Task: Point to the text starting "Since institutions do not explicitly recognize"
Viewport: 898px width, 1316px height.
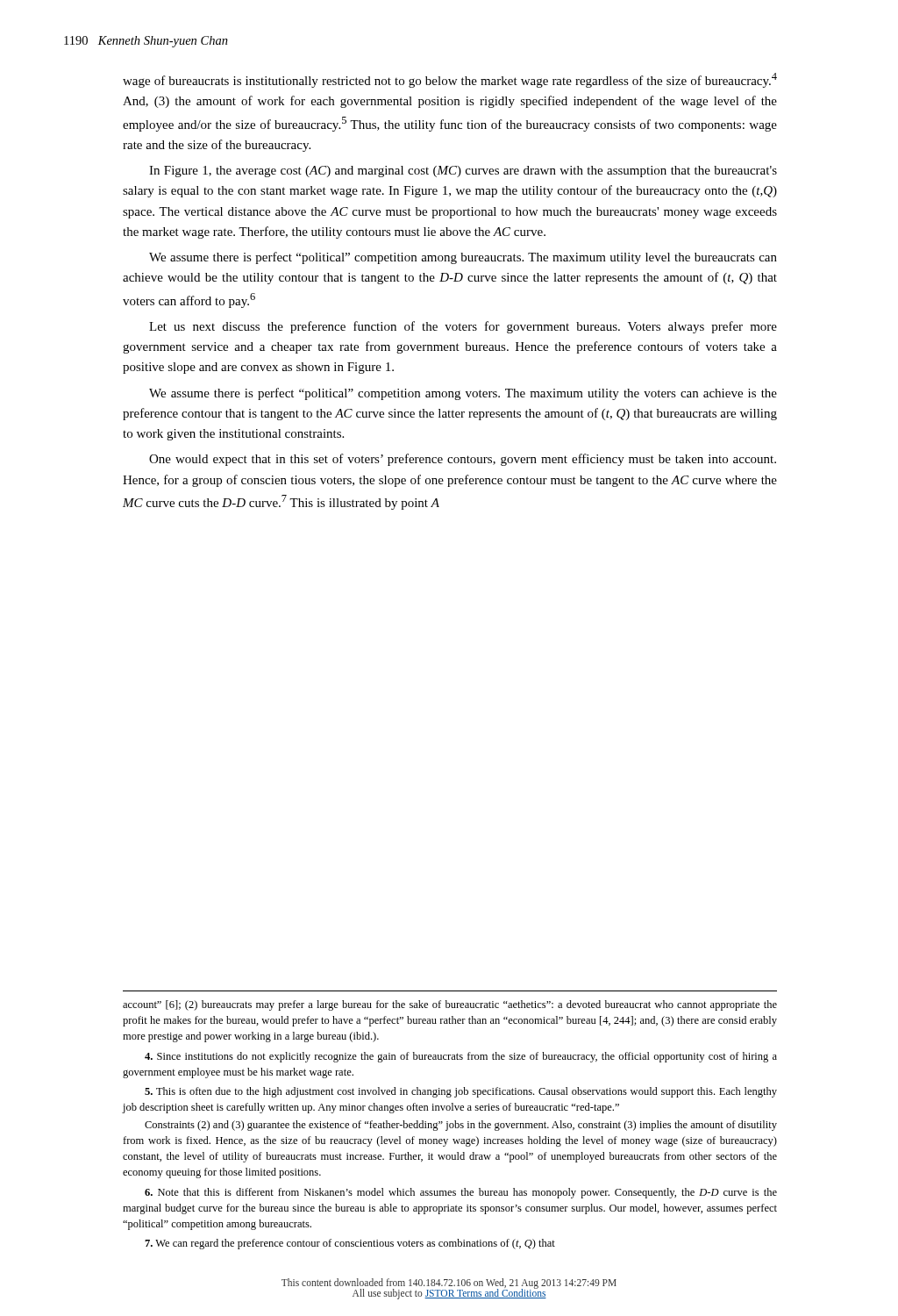Action: (450, 1064)
